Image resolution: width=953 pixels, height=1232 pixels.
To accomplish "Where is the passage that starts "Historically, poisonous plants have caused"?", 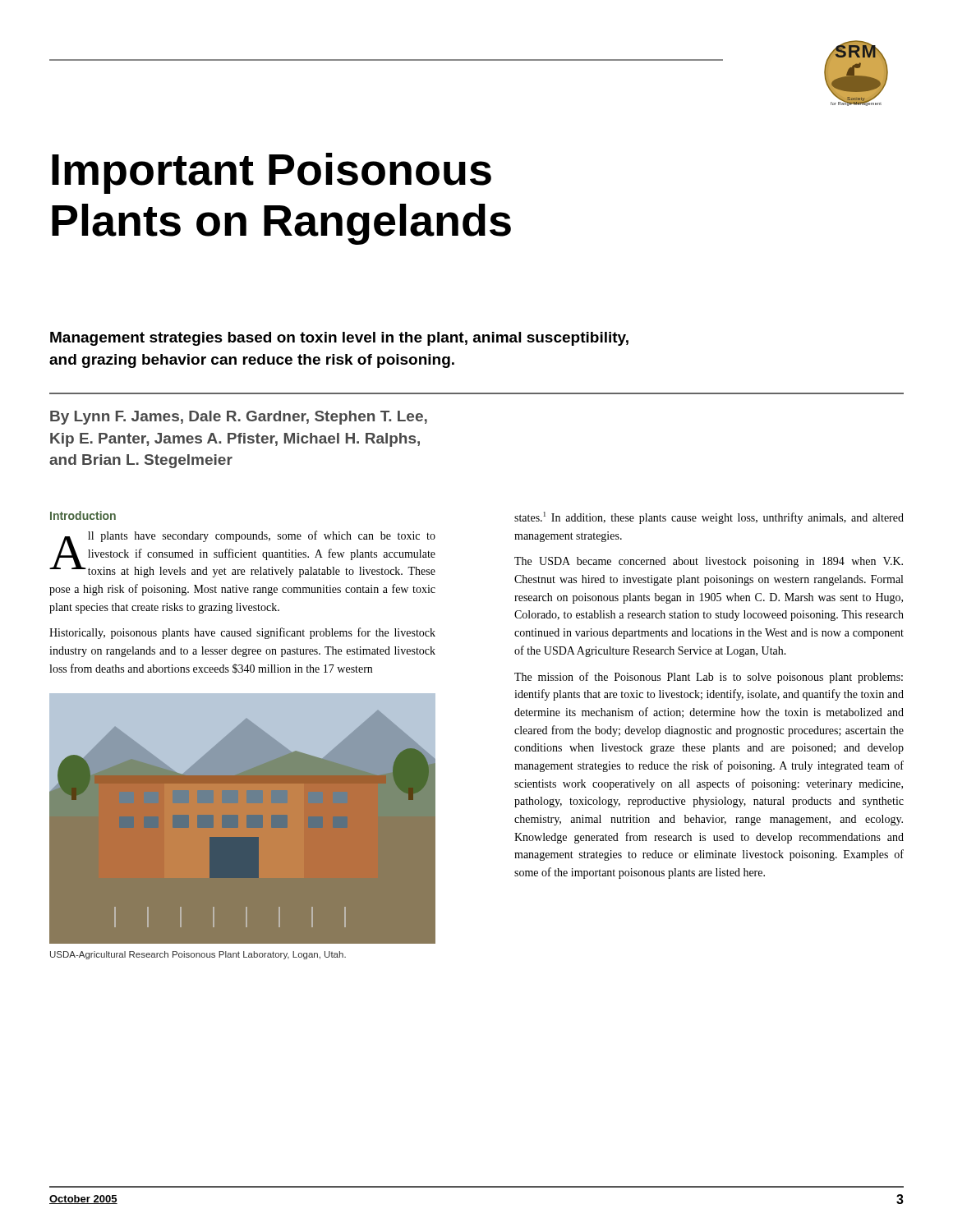I will (242, 651).
